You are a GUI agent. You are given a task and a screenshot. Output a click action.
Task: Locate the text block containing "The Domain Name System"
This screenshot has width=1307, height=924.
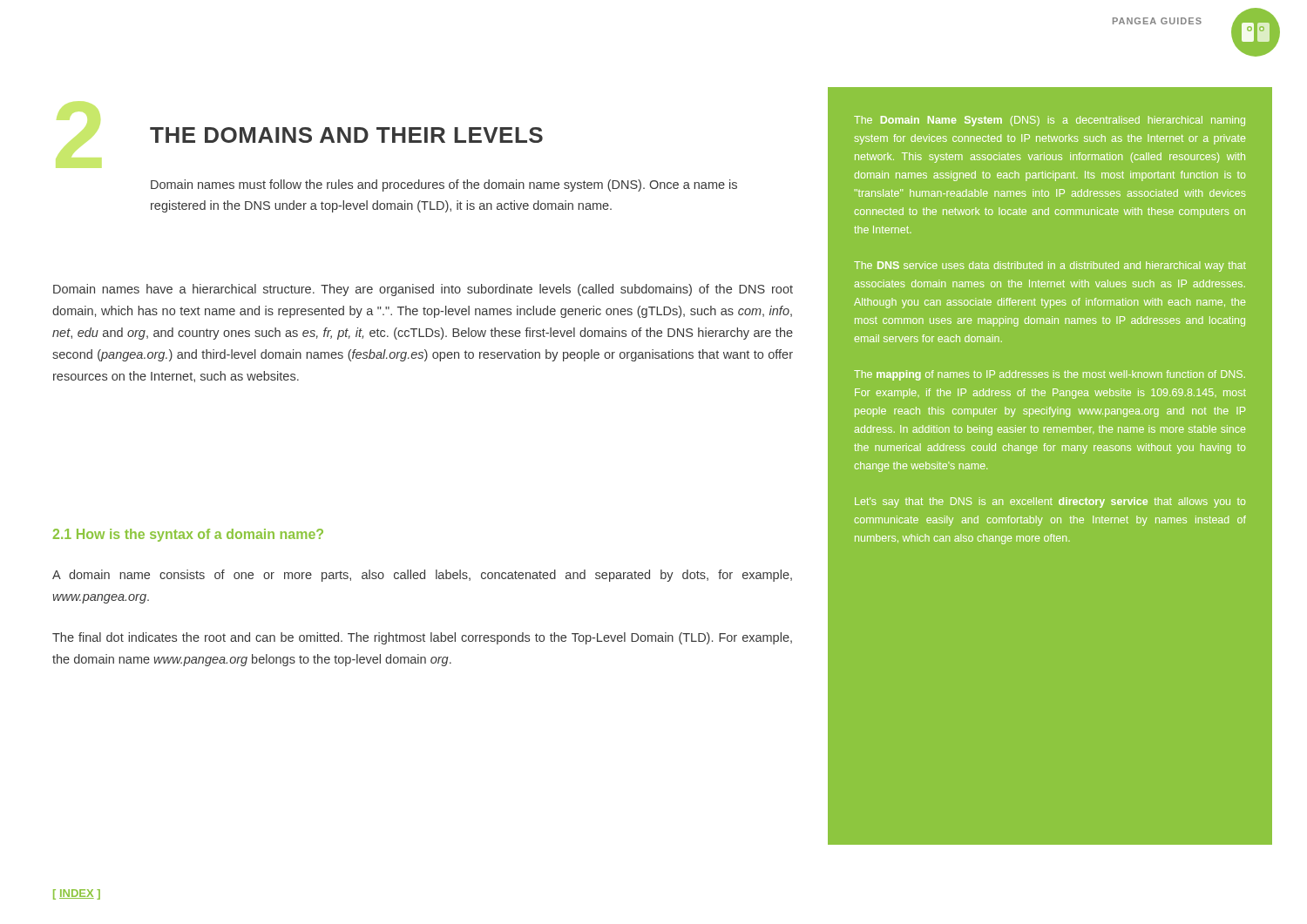coord(1050,175)
